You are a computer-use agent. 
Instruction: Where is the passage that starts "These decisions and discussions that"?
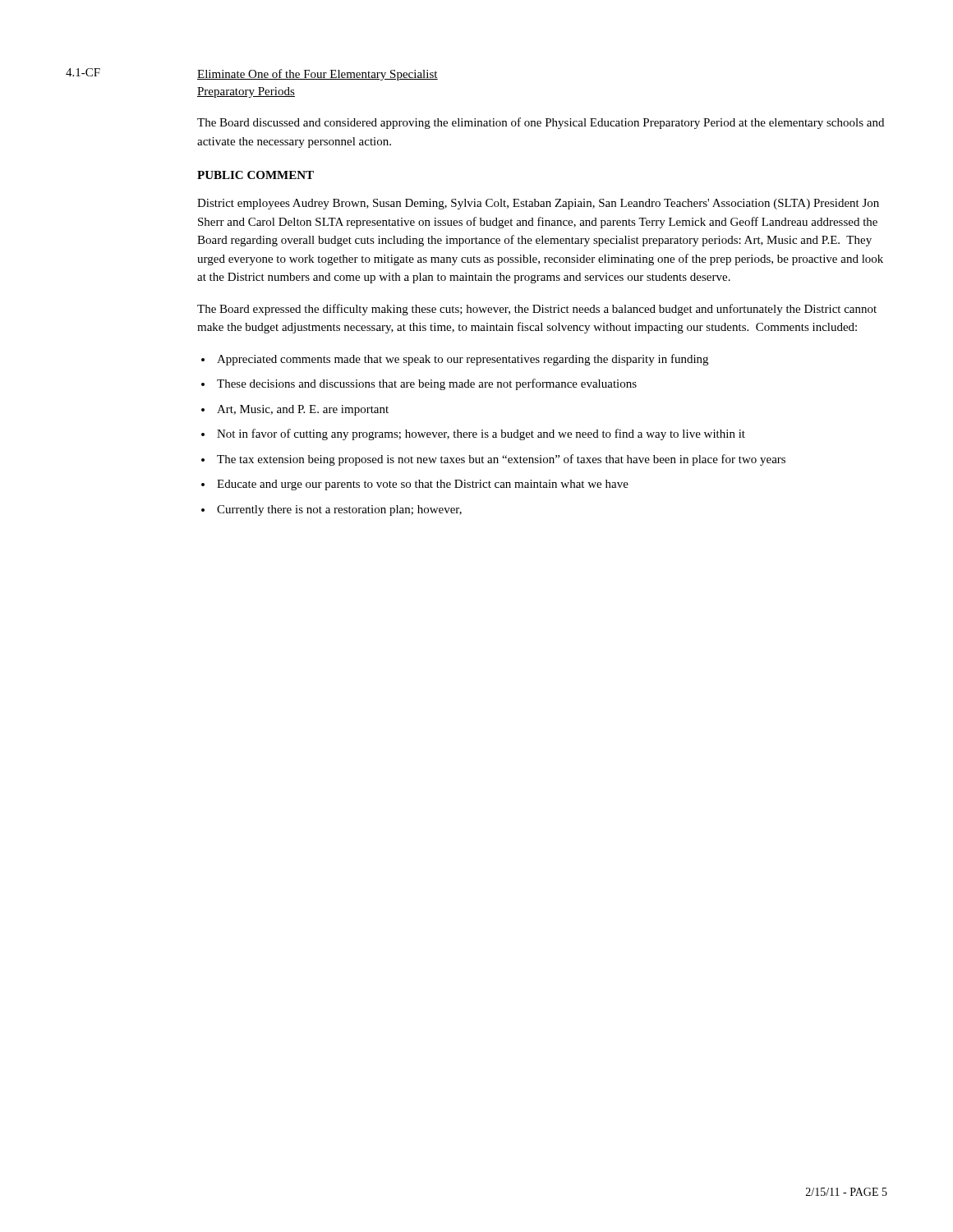pyautogui.click(x=427, y=384)
